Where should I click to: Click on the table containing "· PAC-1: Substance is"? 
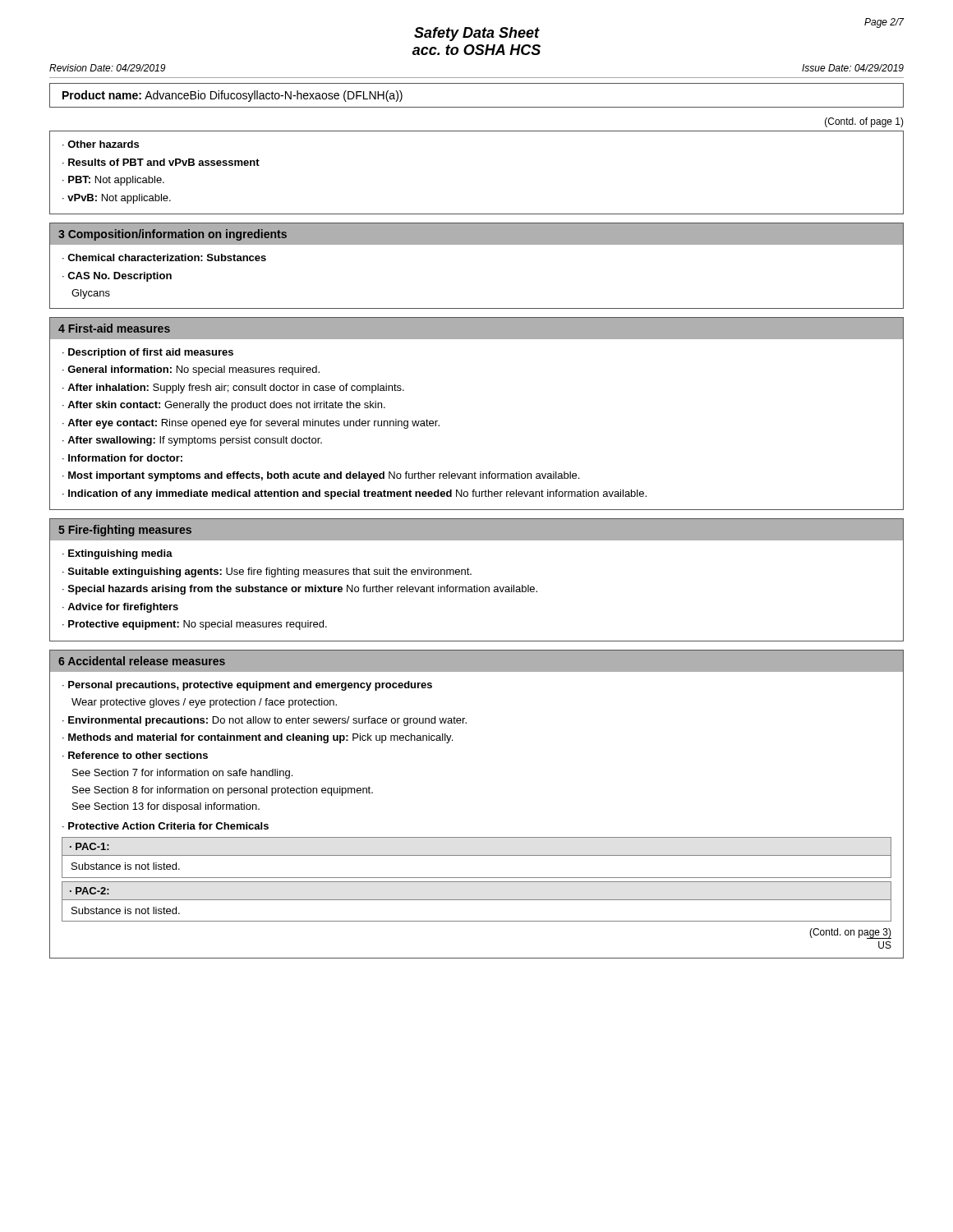476,857
